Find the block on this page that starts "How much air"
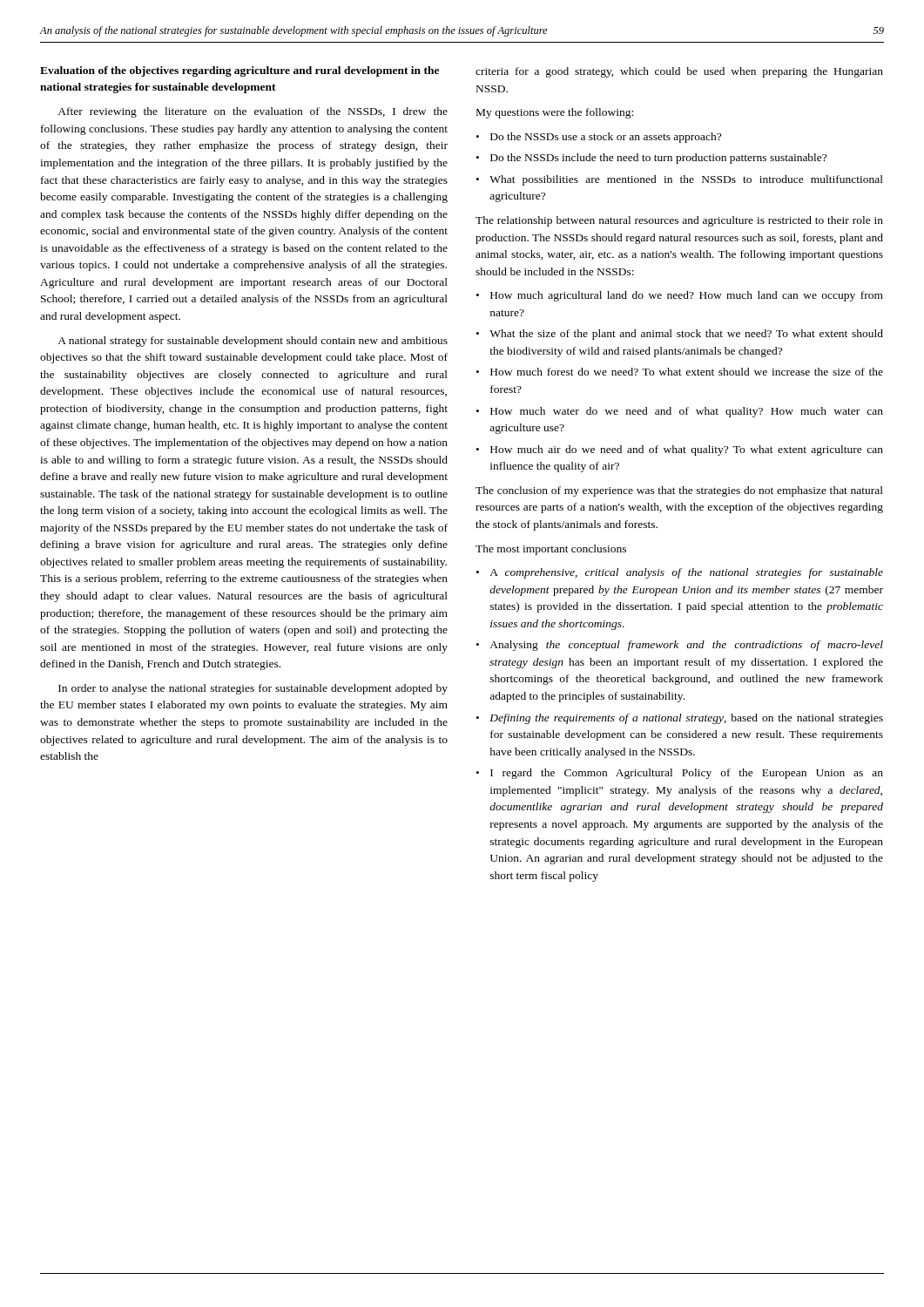The width and height of the screenshot is (924, 1307). pyautogui.click(x=686, y=457)
